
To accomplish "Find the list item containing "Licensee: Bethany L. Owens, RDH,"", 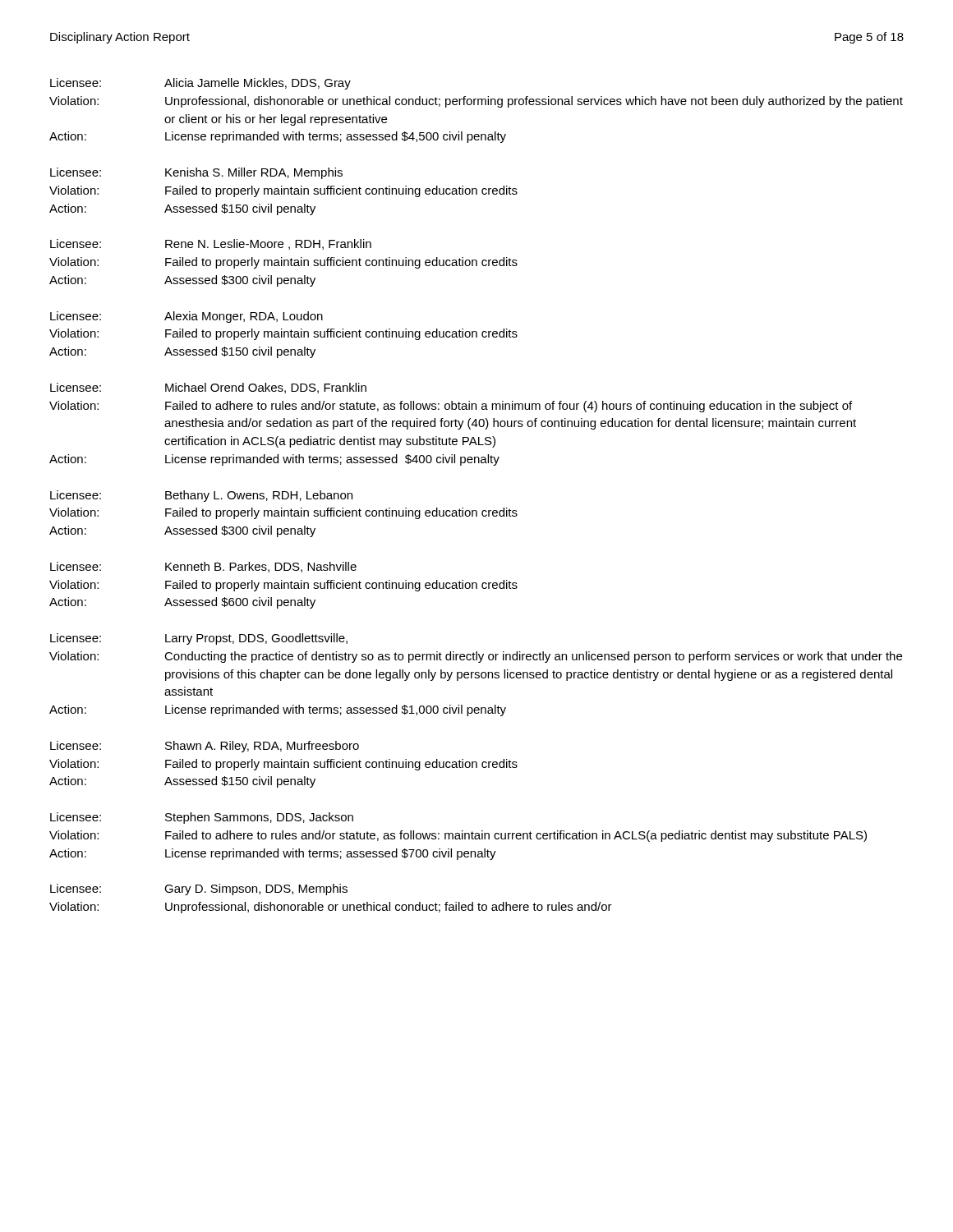I will (476, 513).
